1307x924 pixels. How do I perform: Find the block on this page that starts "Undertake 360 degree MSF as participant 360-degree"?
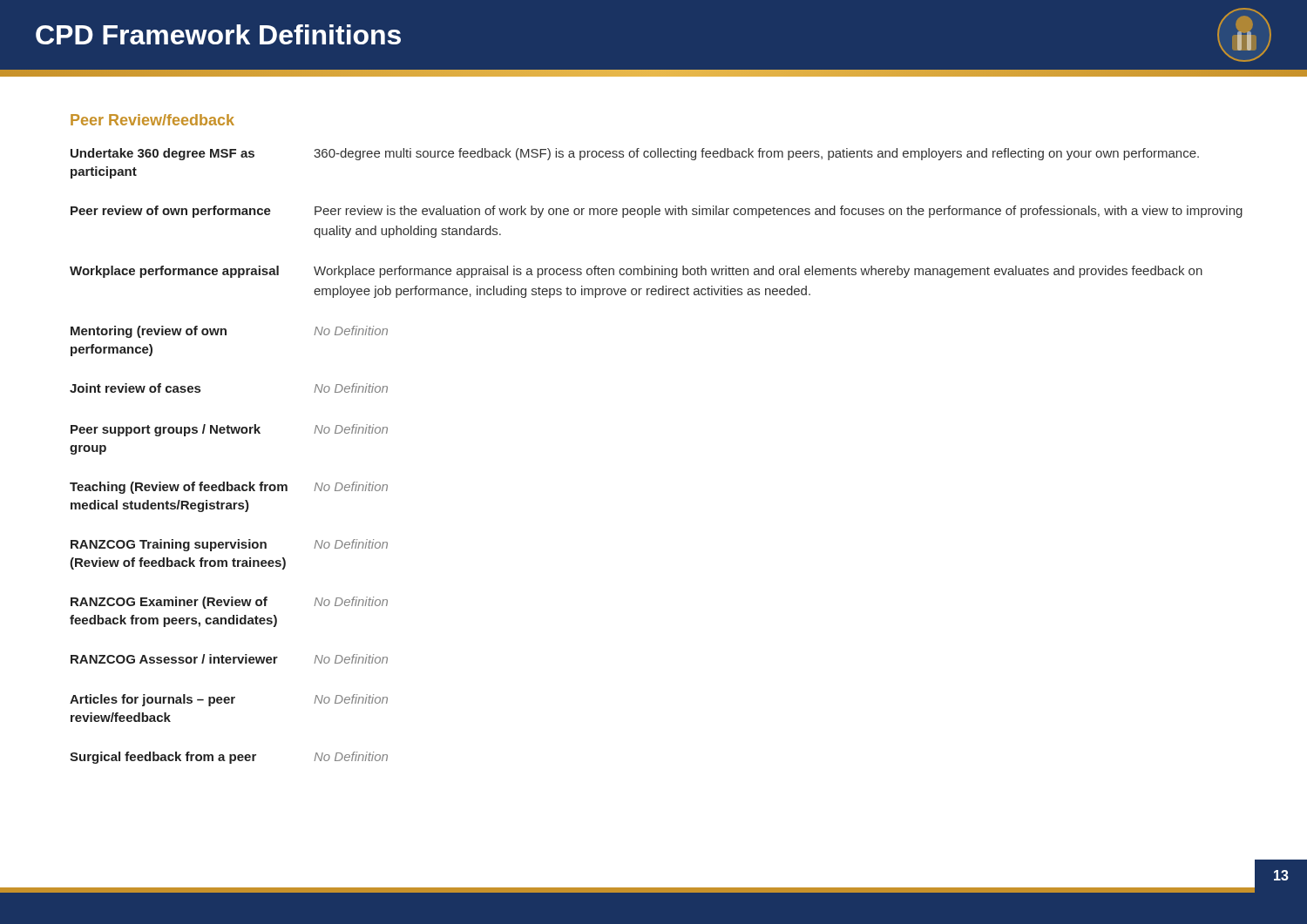(662, 162)
